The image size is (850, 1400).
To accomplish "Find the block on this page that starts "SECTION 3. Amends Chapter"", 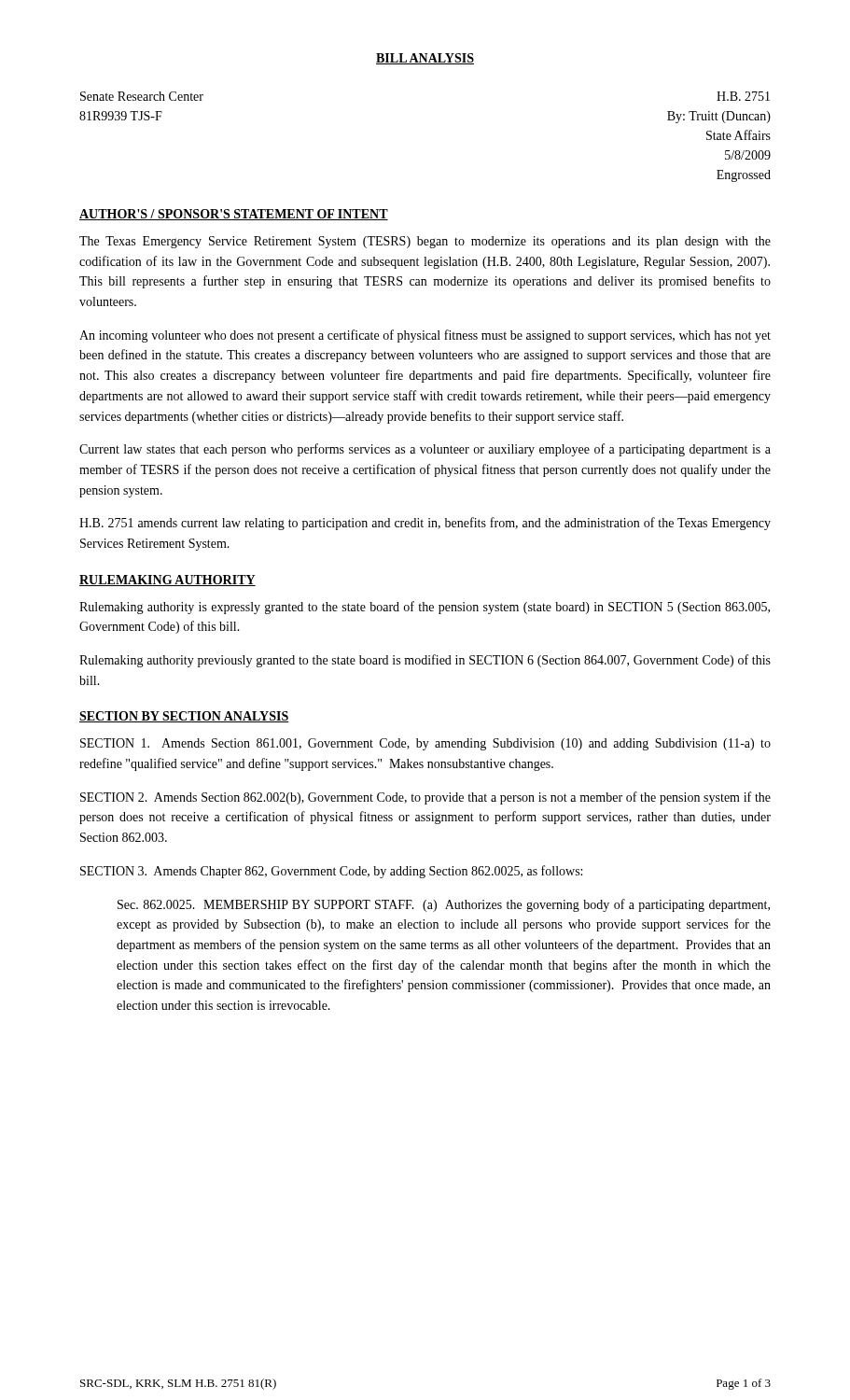I will [331, 871].
